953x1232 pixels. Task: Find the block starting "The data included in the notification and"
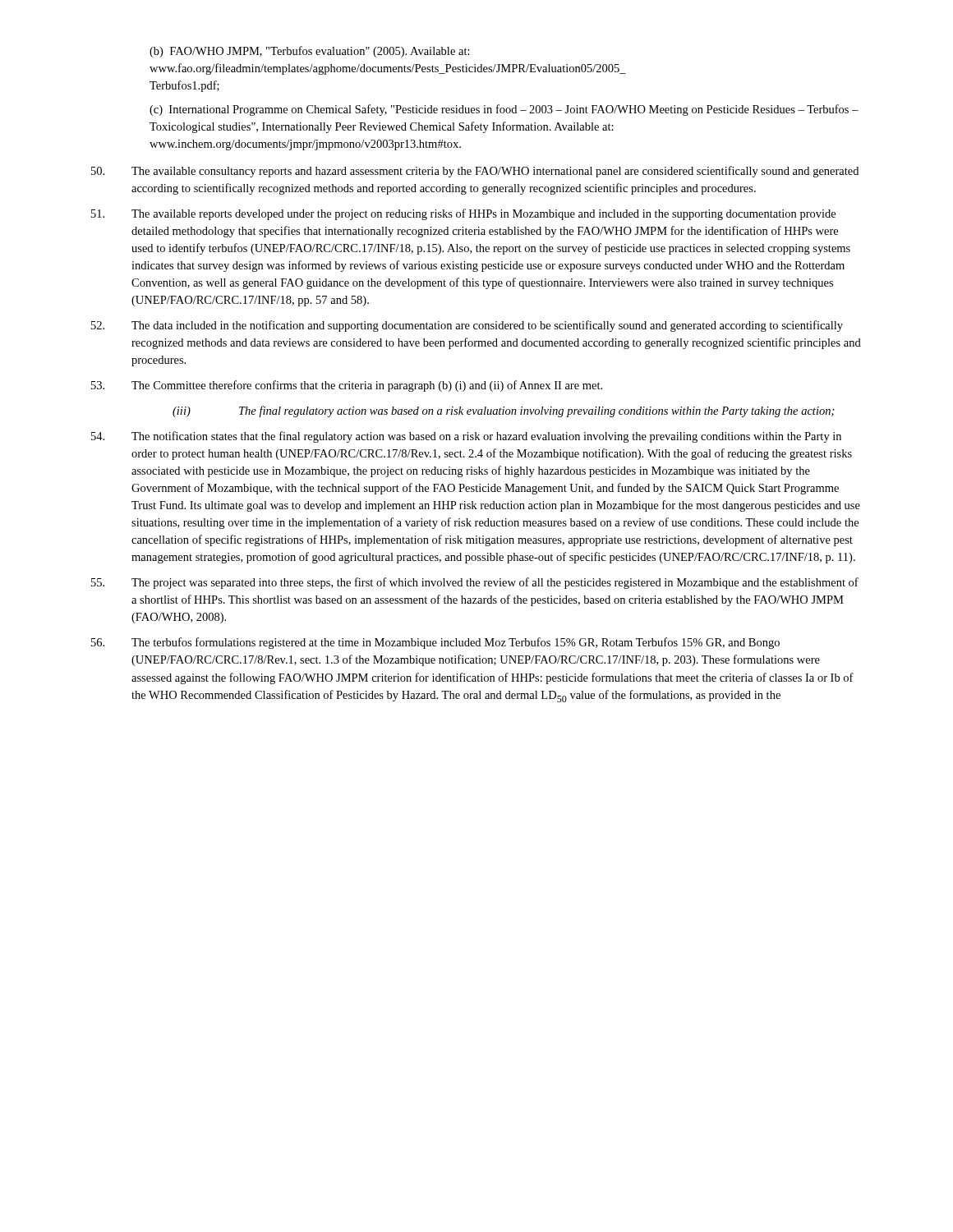[x=476, y=343]
